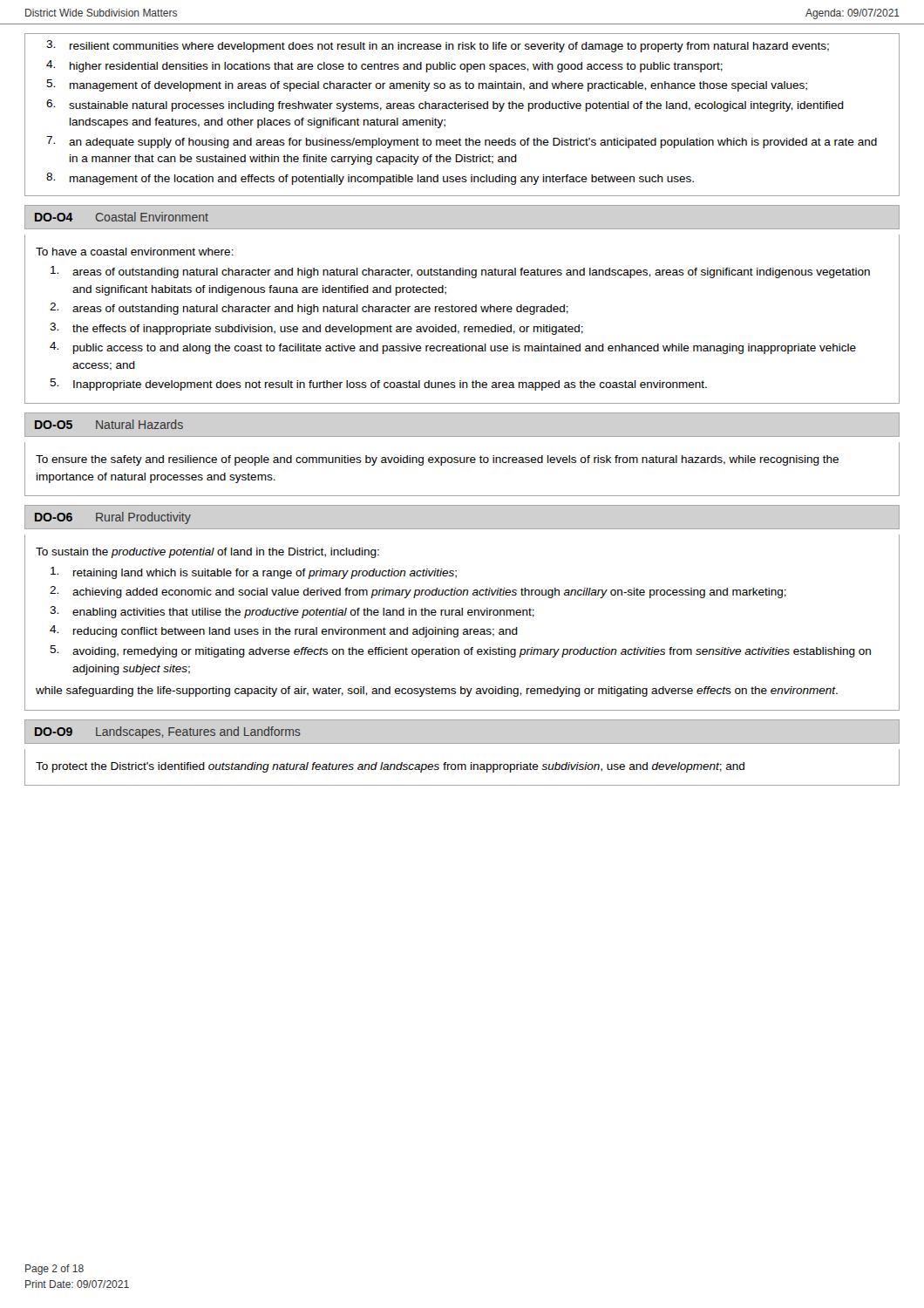Locate the text block starting "DO-O4 Coastal Environment"
This screenshot has height=1308, width=924.
[x=121, y=217]
